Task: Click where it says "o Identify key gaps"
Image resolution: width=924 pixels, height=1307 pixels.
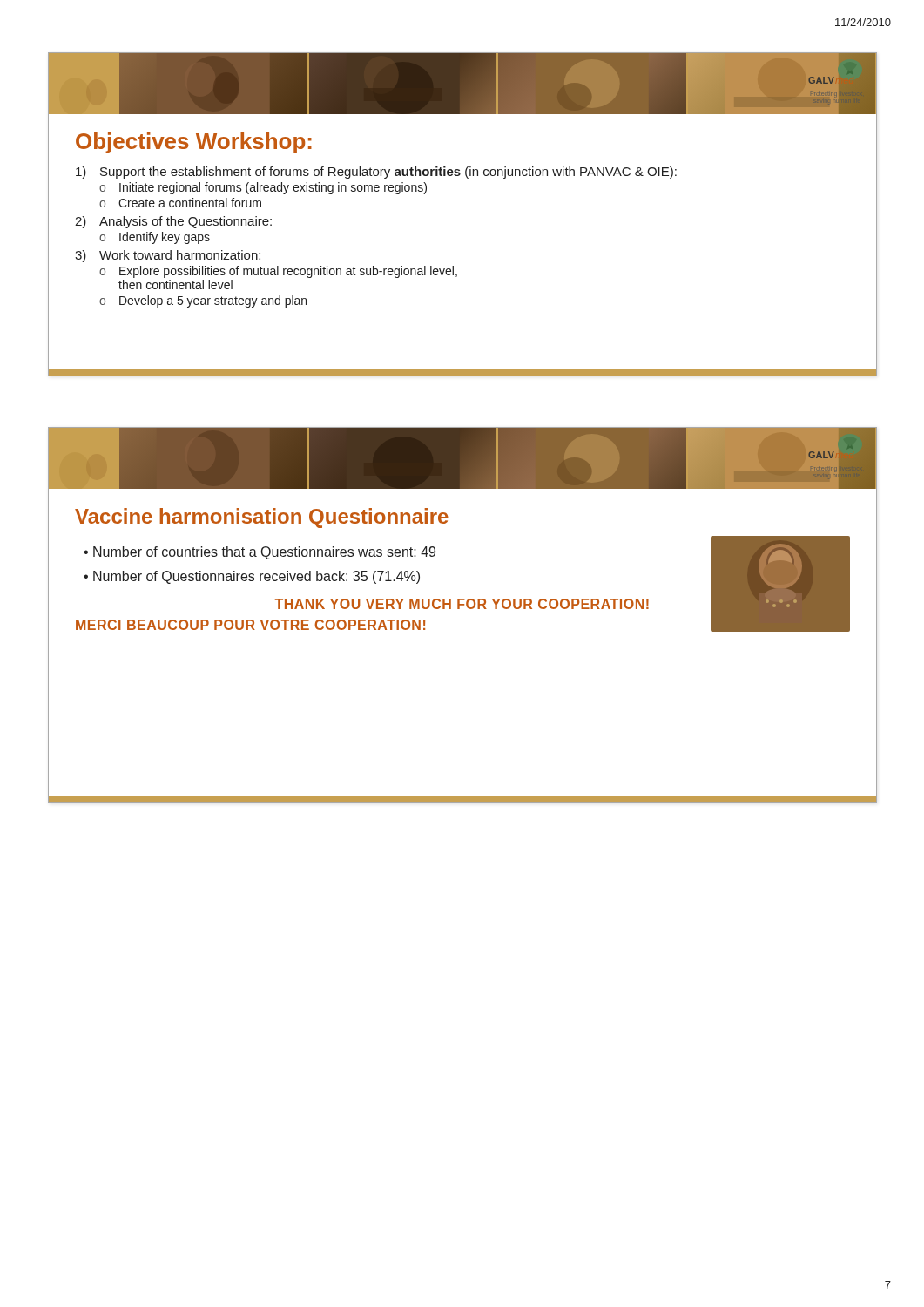Action: (x=155, y=237)
